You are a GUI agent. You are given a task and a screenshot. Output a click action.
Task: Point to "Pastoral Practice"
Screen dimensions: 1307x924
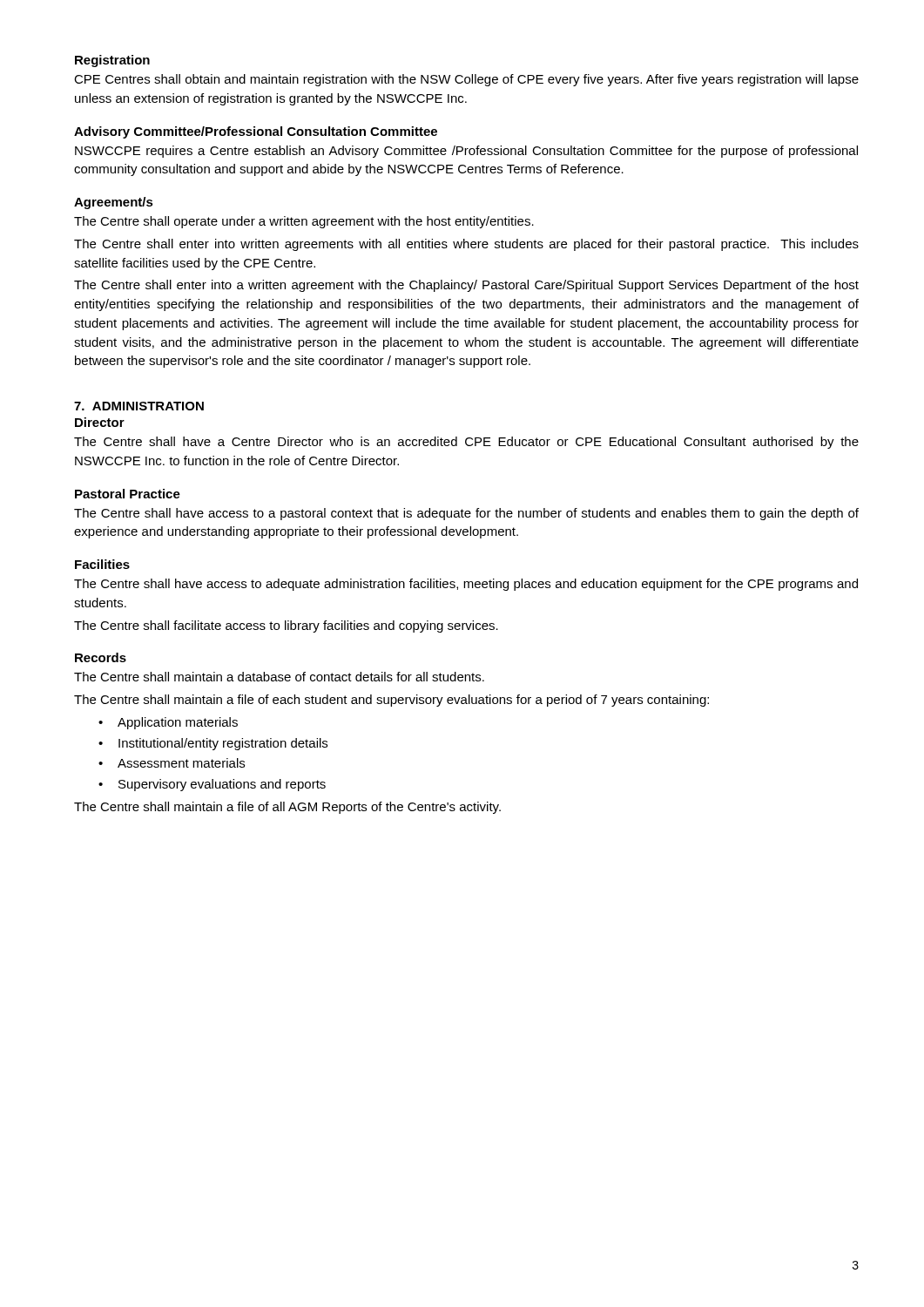[x=127, y=493]
